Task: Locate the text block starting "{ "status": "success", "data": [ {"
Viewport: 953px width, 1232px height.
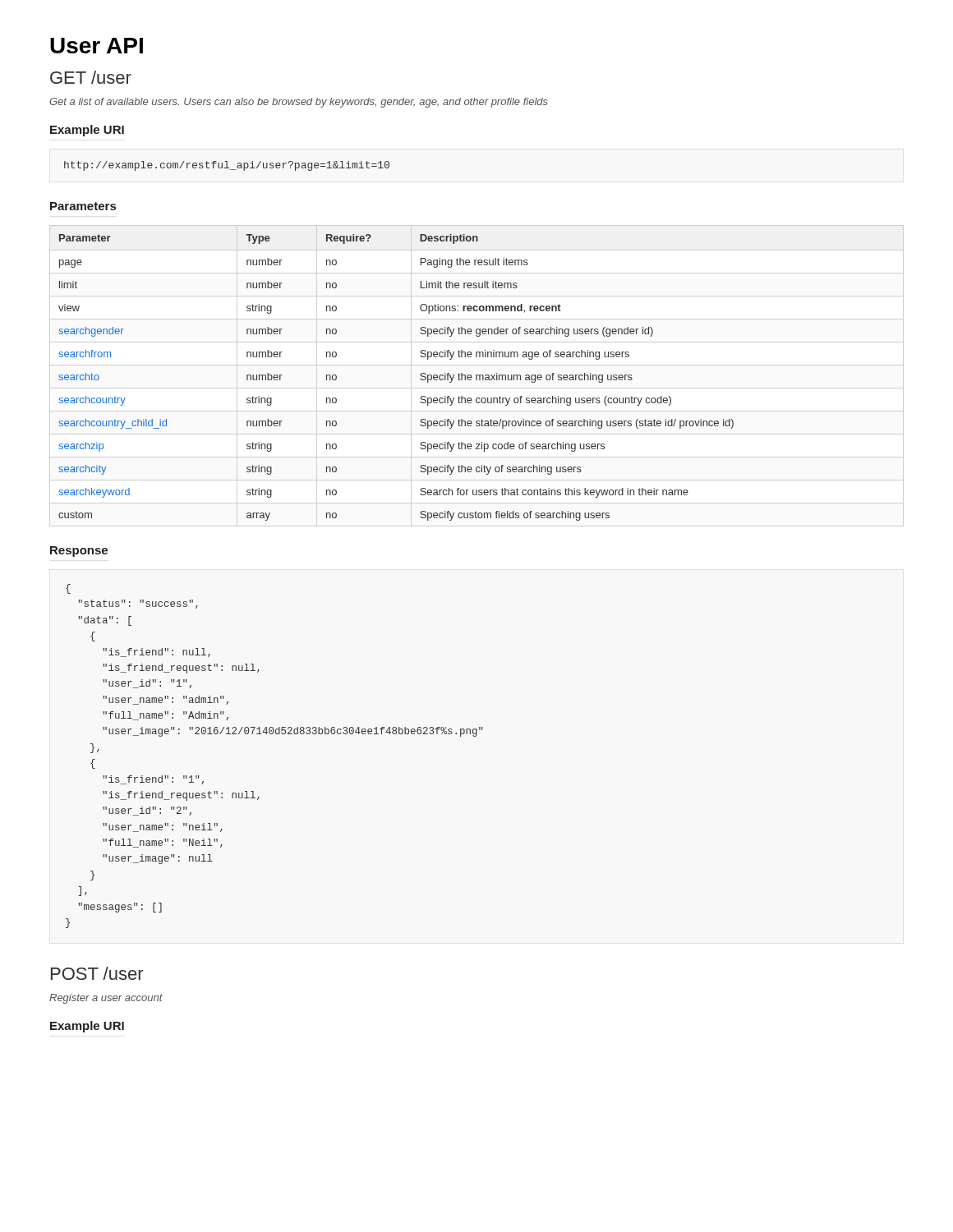Action: 68,589
